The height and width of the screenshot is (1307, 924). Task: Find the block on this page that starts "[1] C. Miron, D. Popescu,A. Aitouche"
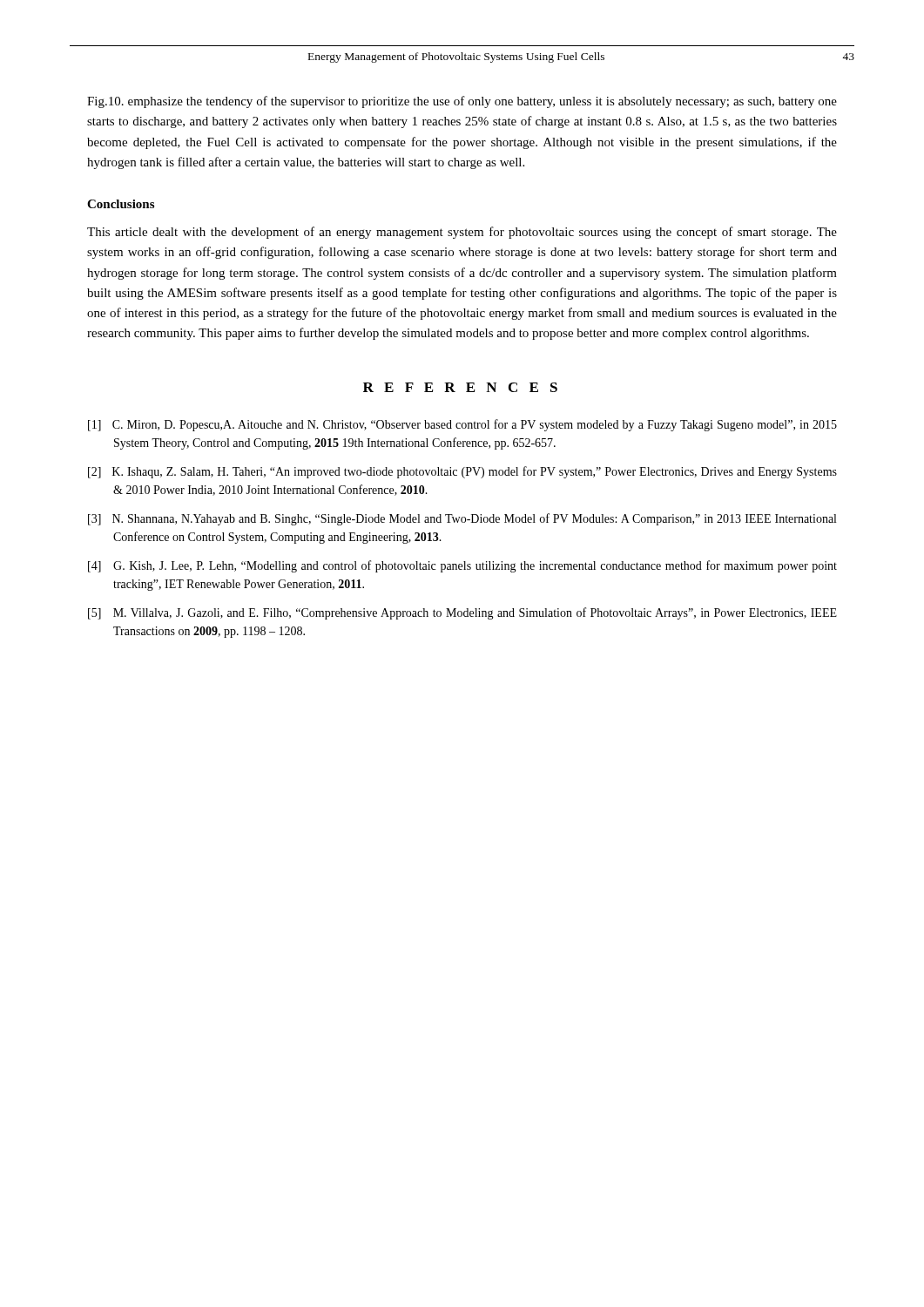coord(462,434)
